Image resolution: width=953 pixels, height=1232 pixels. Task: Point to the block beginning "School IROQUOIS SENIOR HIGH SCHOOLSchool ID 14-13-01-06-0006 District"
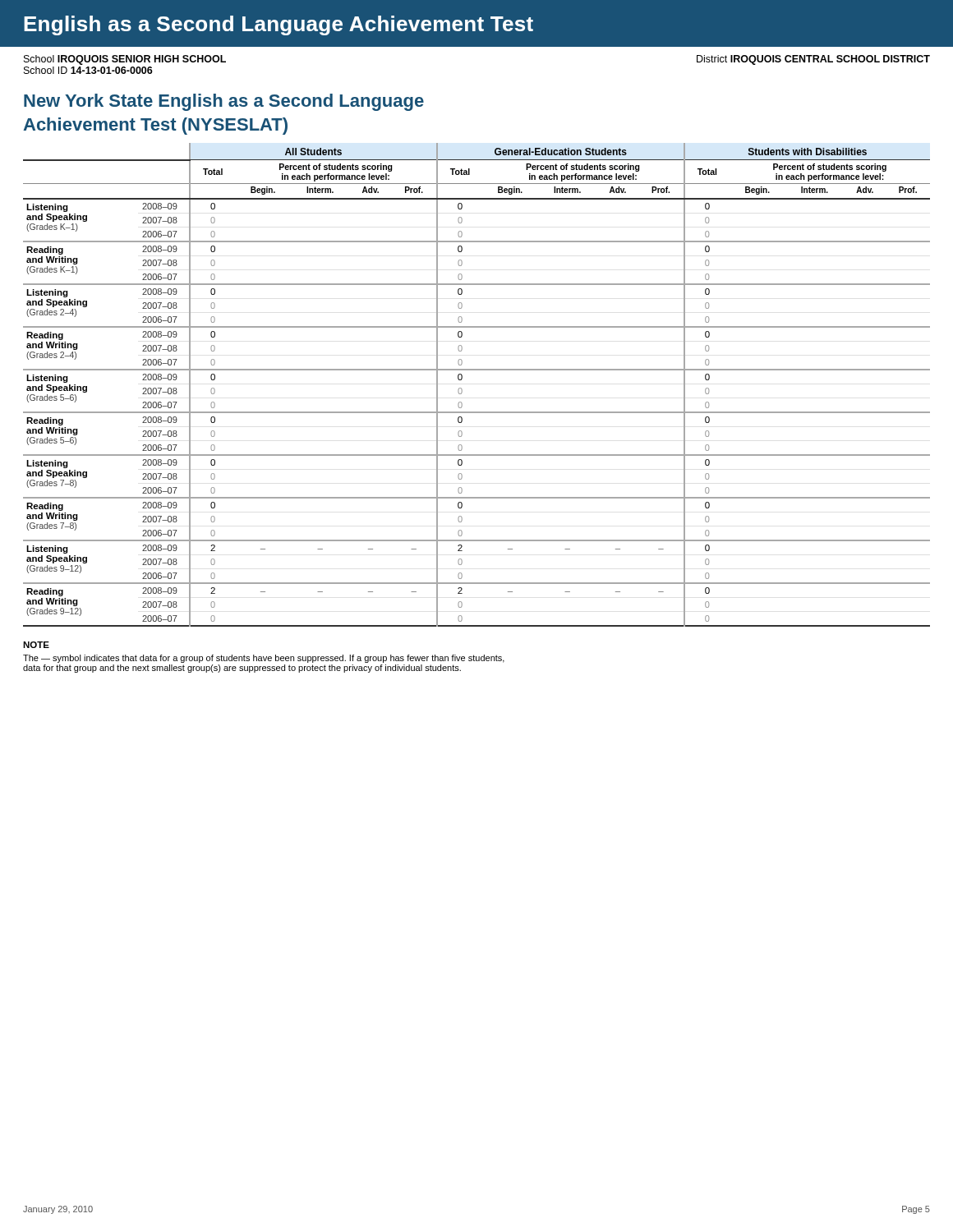(x=122, y=60)
